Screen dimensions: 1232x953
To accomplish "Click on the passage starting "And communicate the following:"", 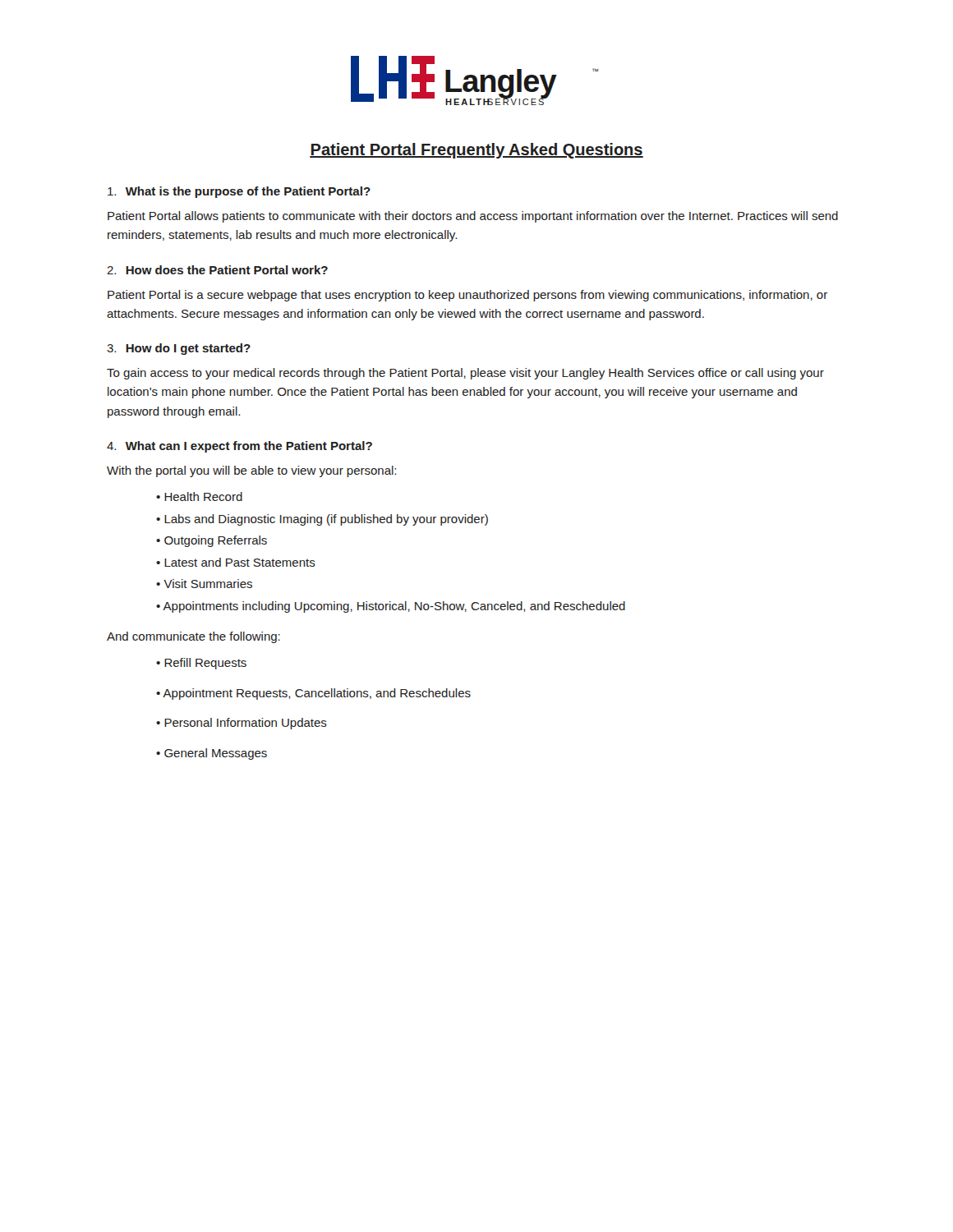I will (194, 636).
